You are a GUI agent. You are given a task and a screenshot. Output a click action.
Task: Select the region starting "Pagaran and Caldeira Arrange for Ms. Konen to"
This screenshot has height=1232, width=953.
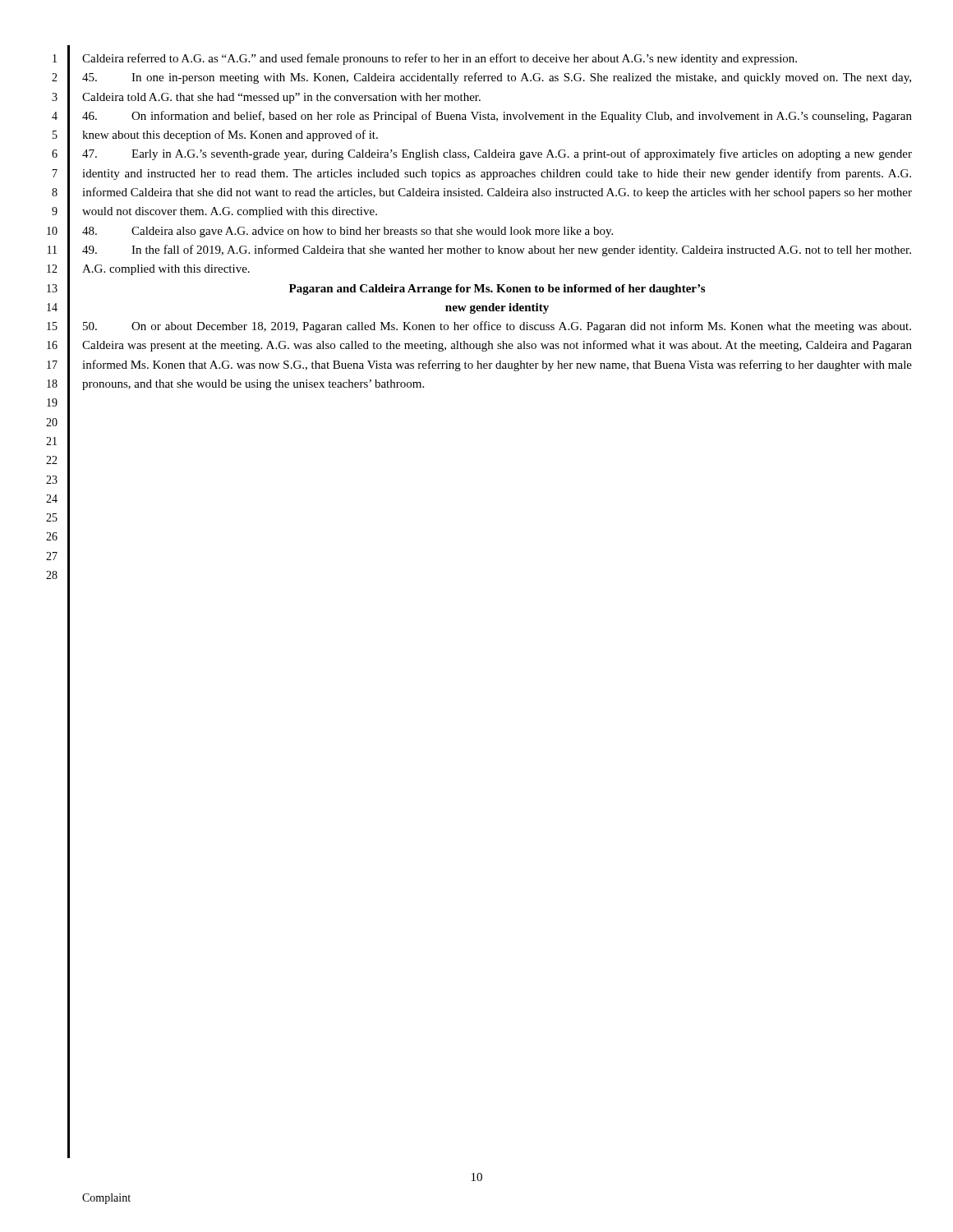coord(497,298)
